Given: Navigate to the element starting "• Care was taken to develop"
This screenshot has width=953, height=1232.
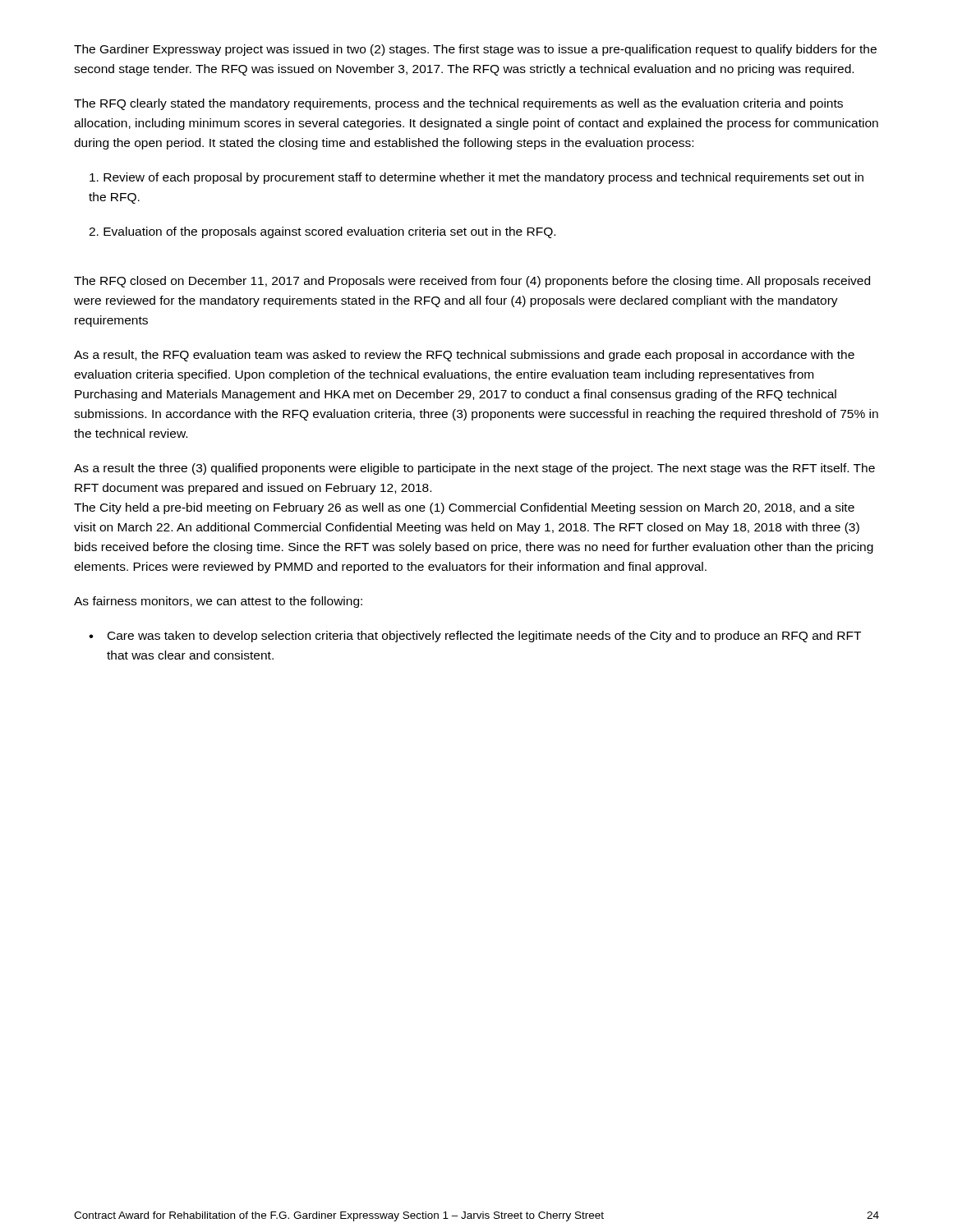Looking at the screenshot, I should click(484, 646).
